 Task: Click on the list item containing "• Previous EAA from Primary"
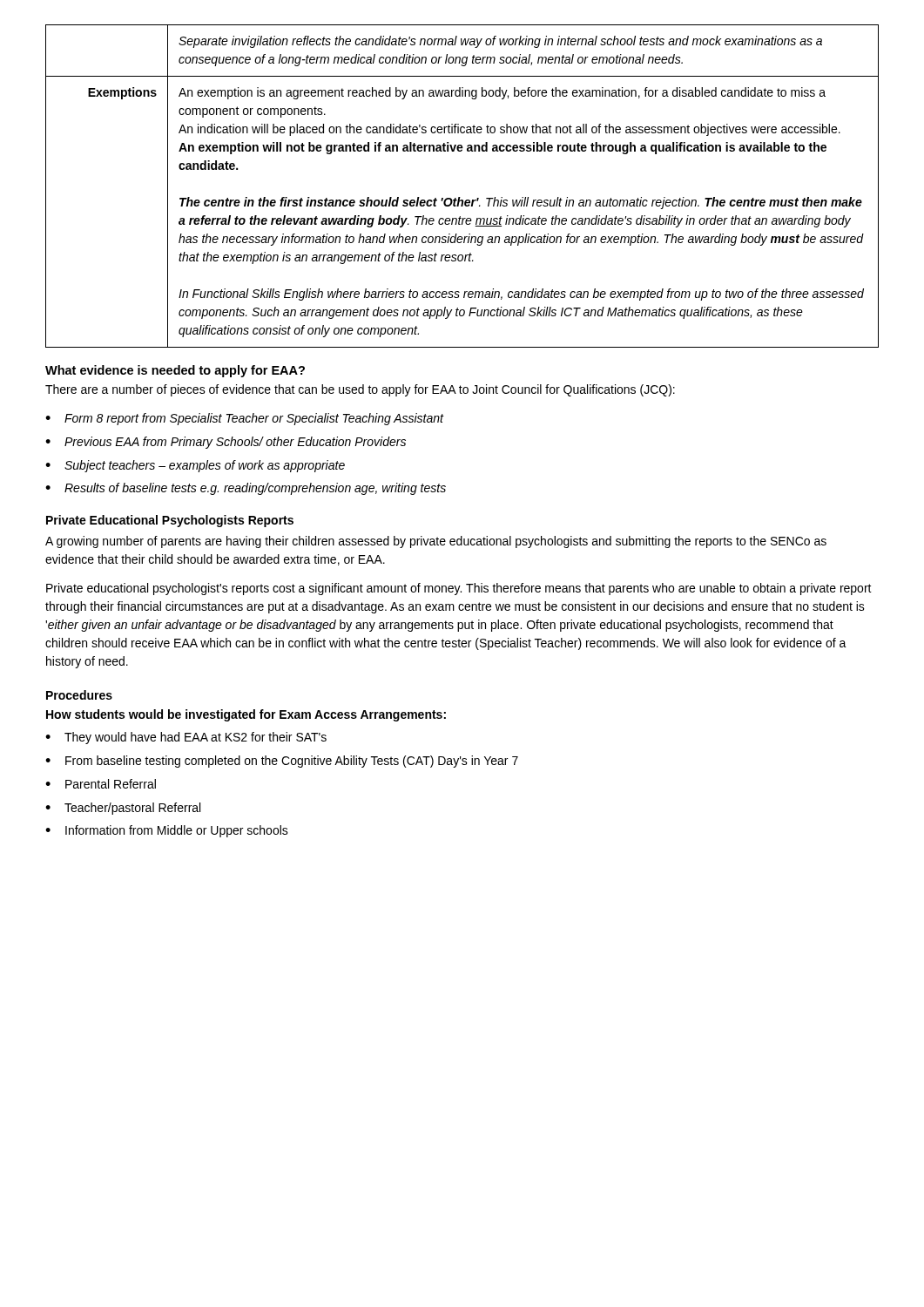pos(226,443)
